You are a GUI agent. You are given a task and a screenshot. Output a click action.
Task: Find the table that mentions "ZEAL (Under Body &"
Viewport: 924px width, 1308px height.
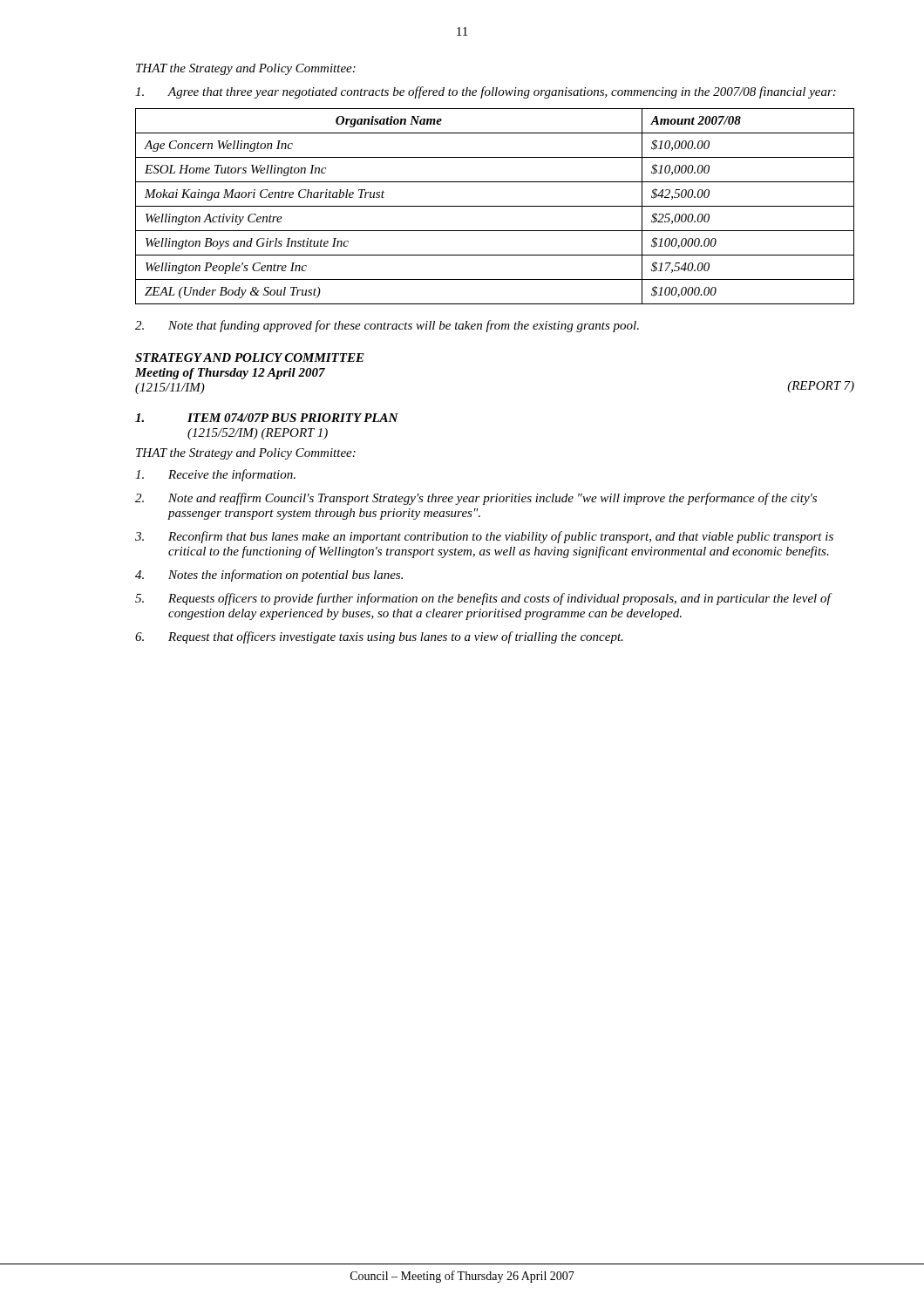pyautogui.click(x=495, y=206)
